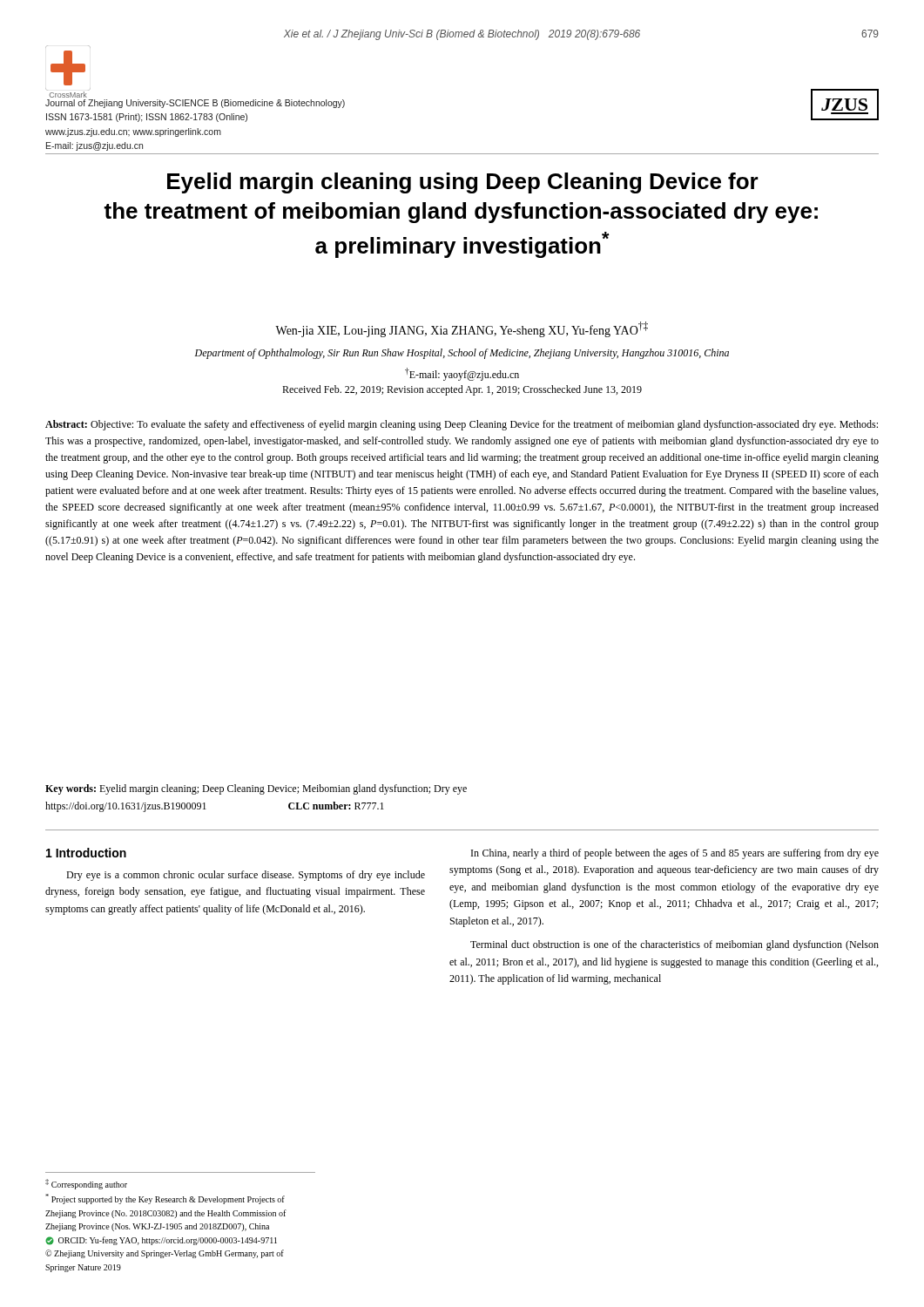Screen dimensions: 1307x924
Task: Locate the block starting "‡ Corresponding author"
Action: click(166, 1225)
